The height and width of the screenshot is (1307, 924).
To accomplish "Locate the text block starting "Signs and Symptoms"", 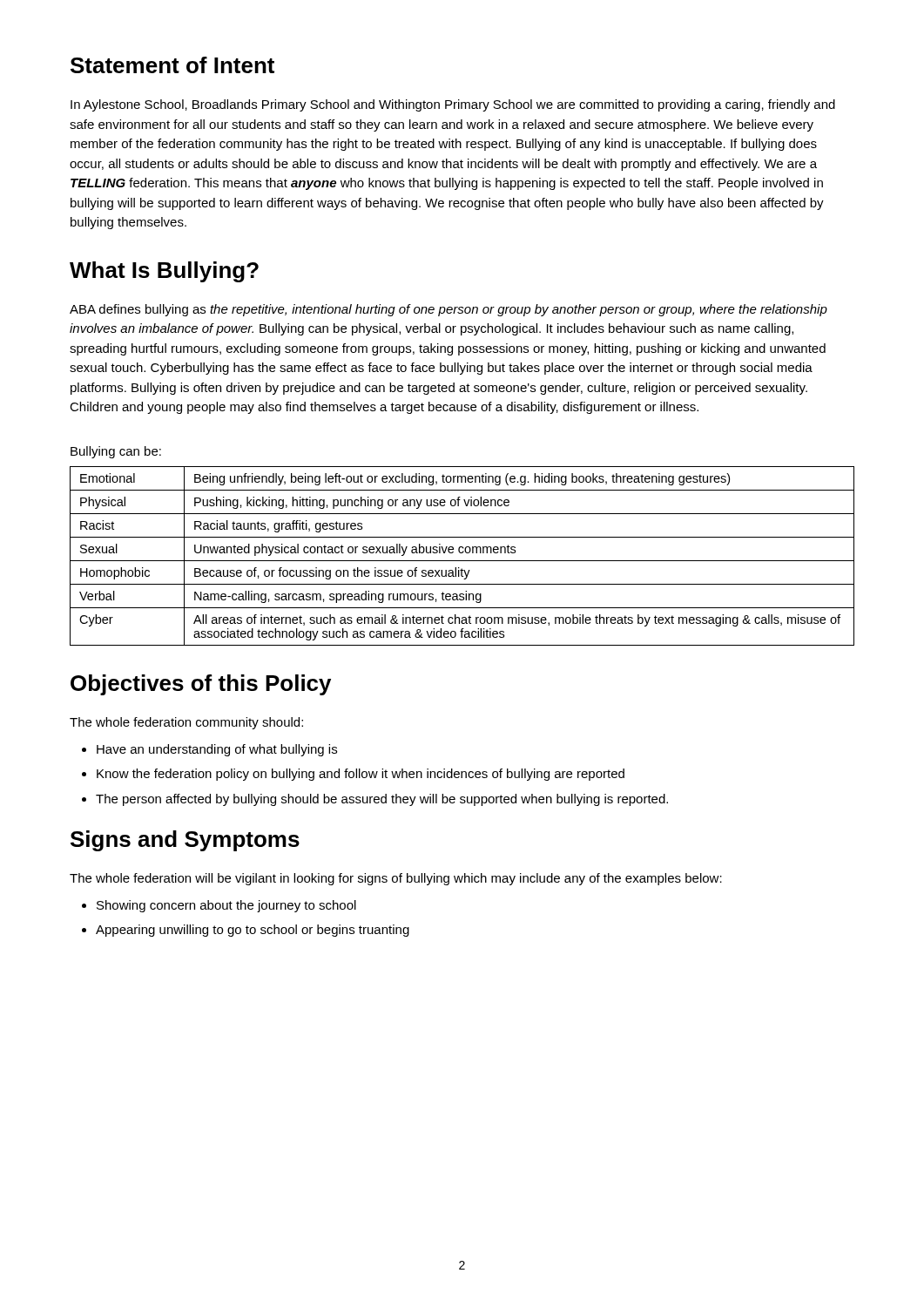I will pos(185,841).
